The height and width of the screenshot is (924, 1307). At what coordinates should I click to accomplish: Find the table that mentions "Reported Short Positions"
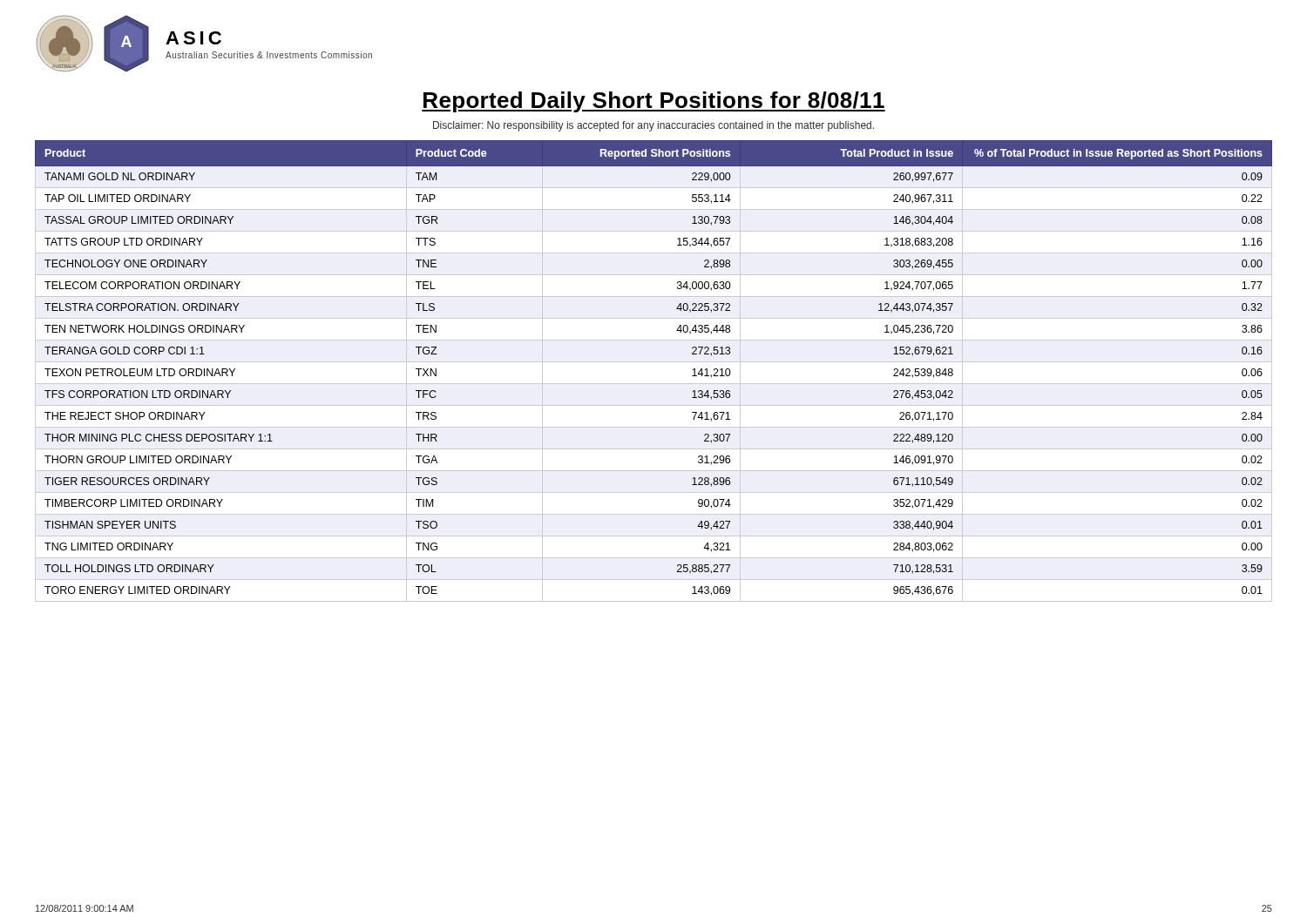pos(654,371)
